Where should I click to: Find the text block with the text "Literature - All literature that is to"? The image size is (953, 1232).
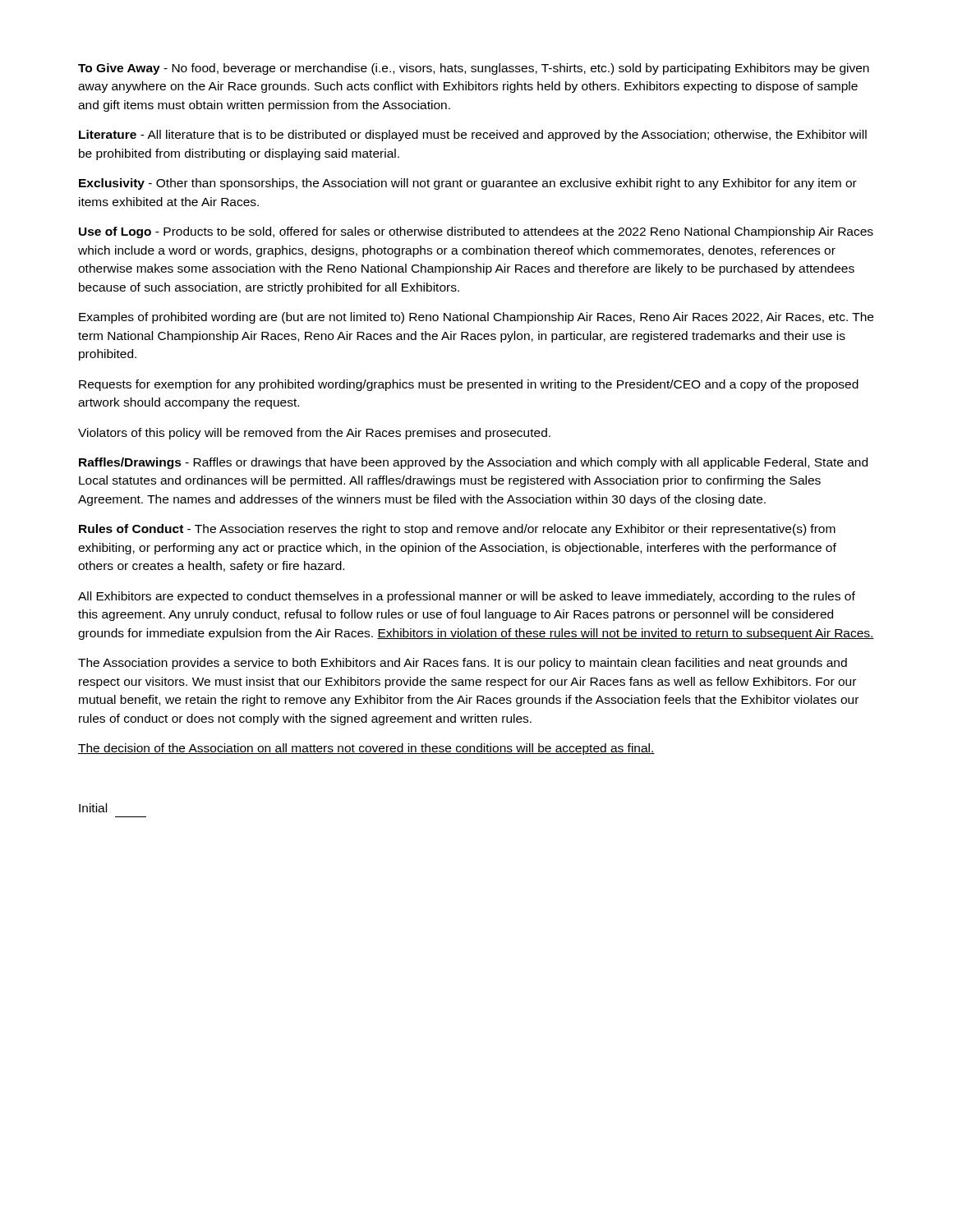pos(473,144)
